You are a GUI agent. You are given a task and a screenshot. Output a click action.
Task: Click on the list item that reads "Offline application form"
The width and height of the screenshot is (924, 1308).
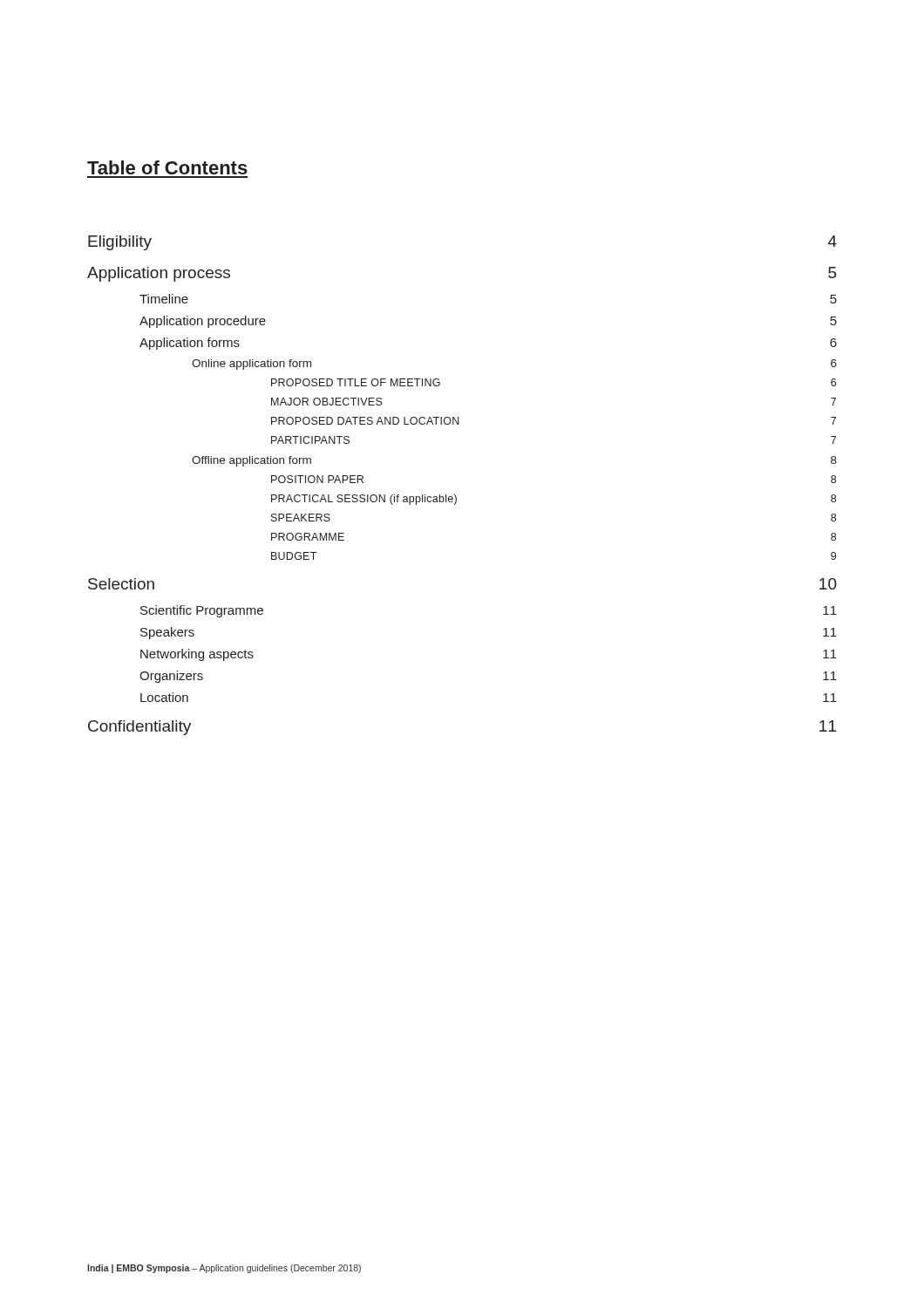pyautogui.click(x=252, y=461)
